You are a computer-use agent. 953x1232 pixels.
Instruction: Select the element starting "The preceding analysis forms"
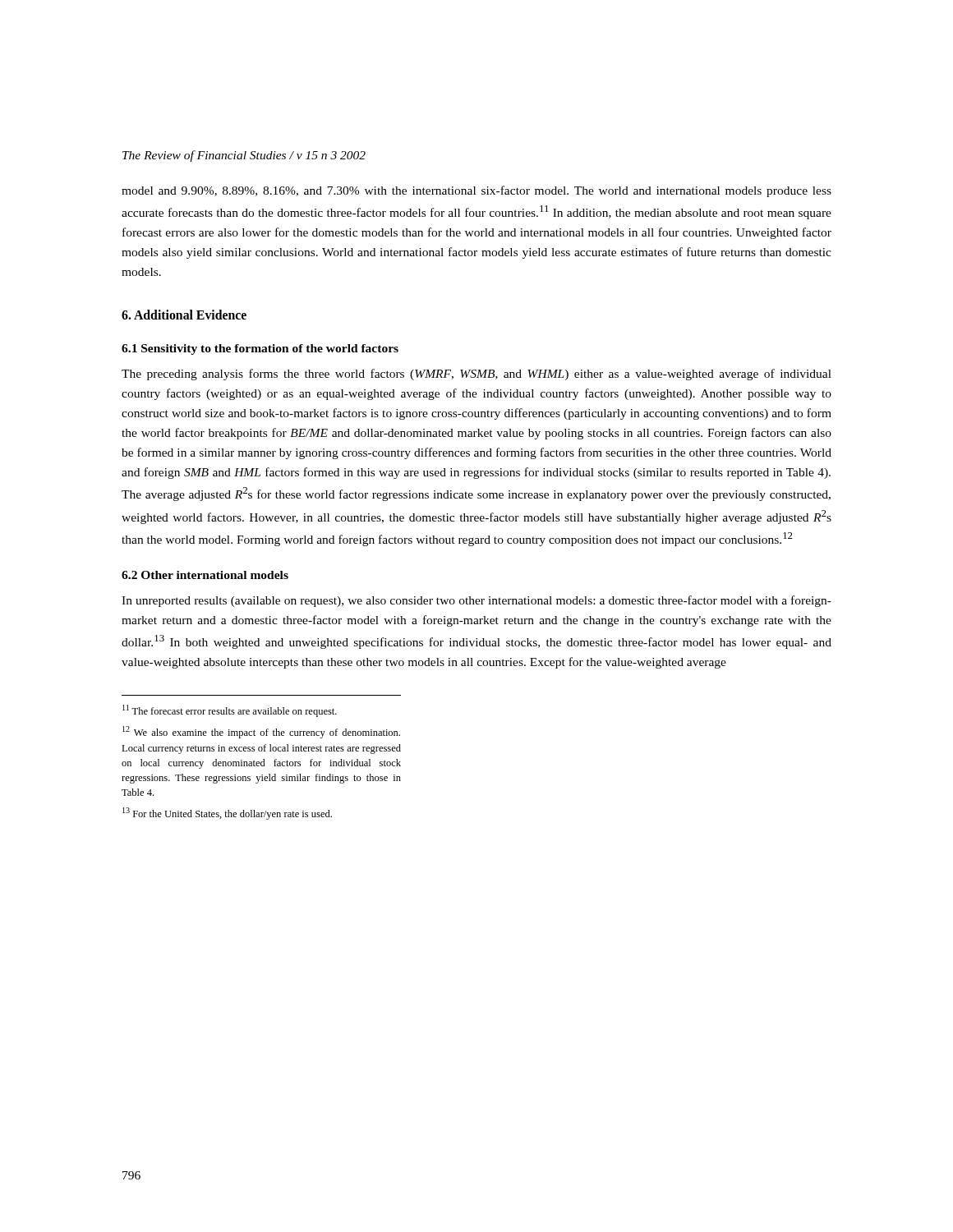[x=476, y=457]
